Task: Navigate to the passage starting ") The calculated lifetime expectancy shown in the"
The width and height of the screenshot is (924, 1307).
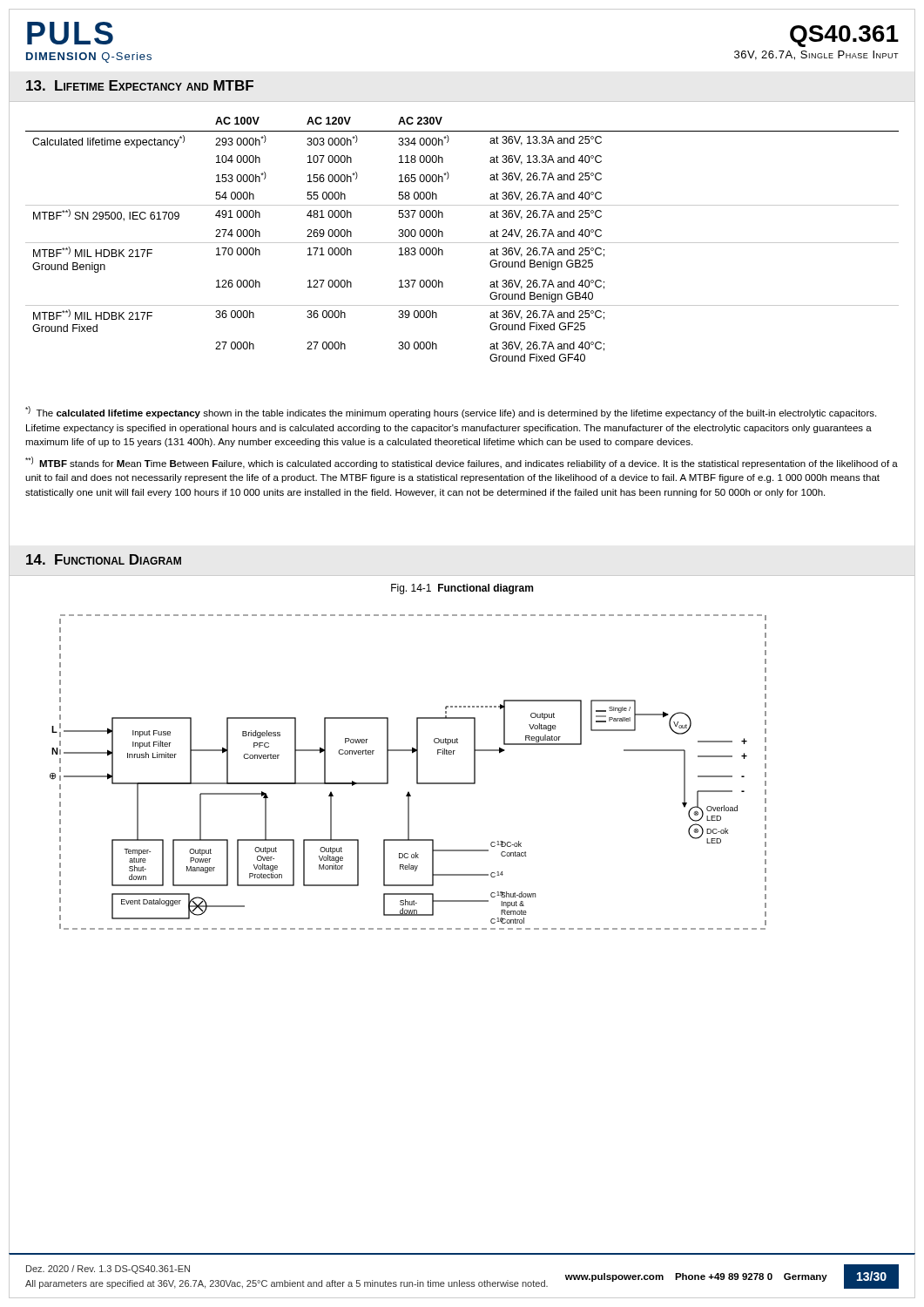Action: click(x=451, y=426)
